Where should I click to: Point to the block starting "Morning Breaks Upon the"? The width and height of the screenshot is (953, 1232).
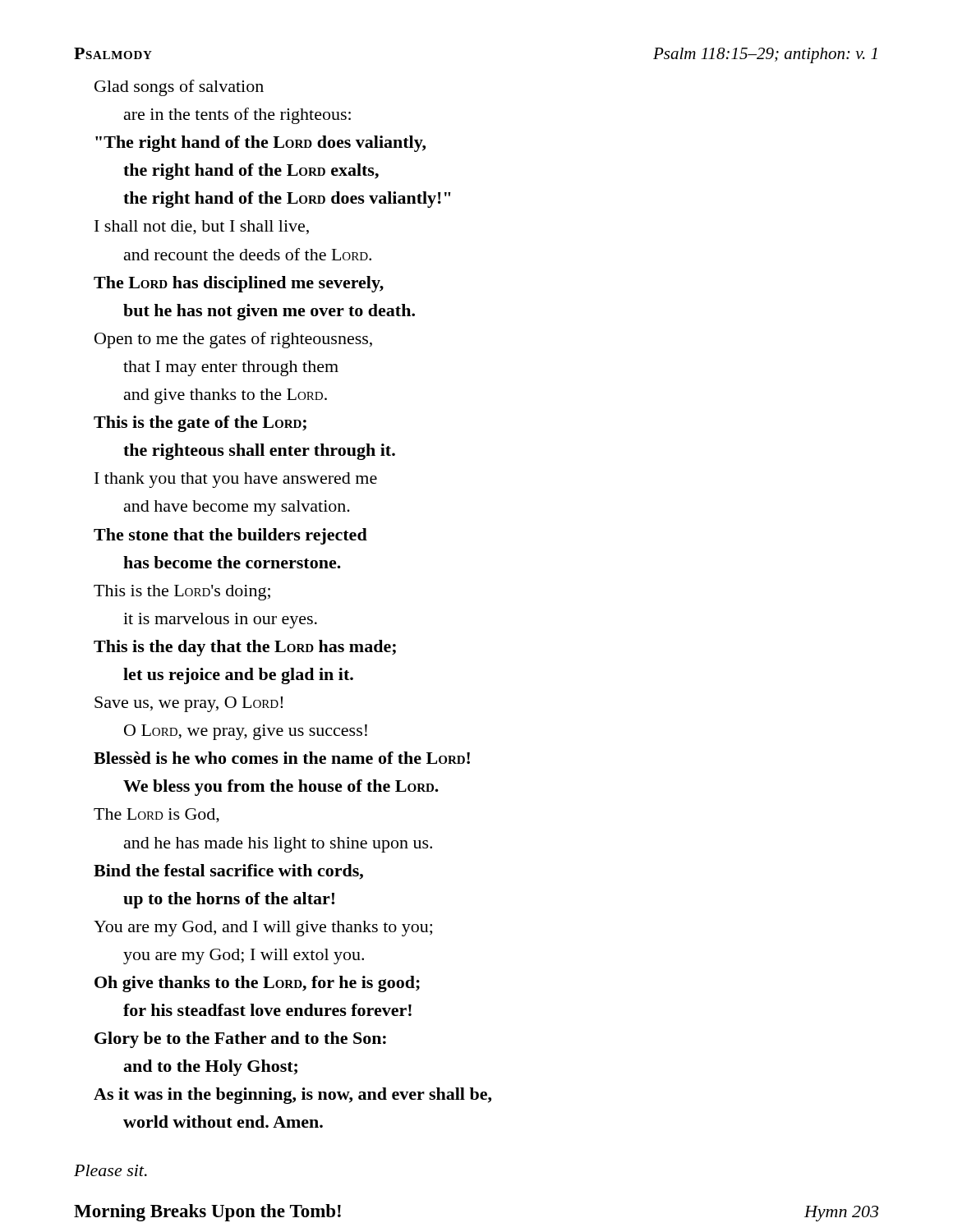click(208, 1211)
